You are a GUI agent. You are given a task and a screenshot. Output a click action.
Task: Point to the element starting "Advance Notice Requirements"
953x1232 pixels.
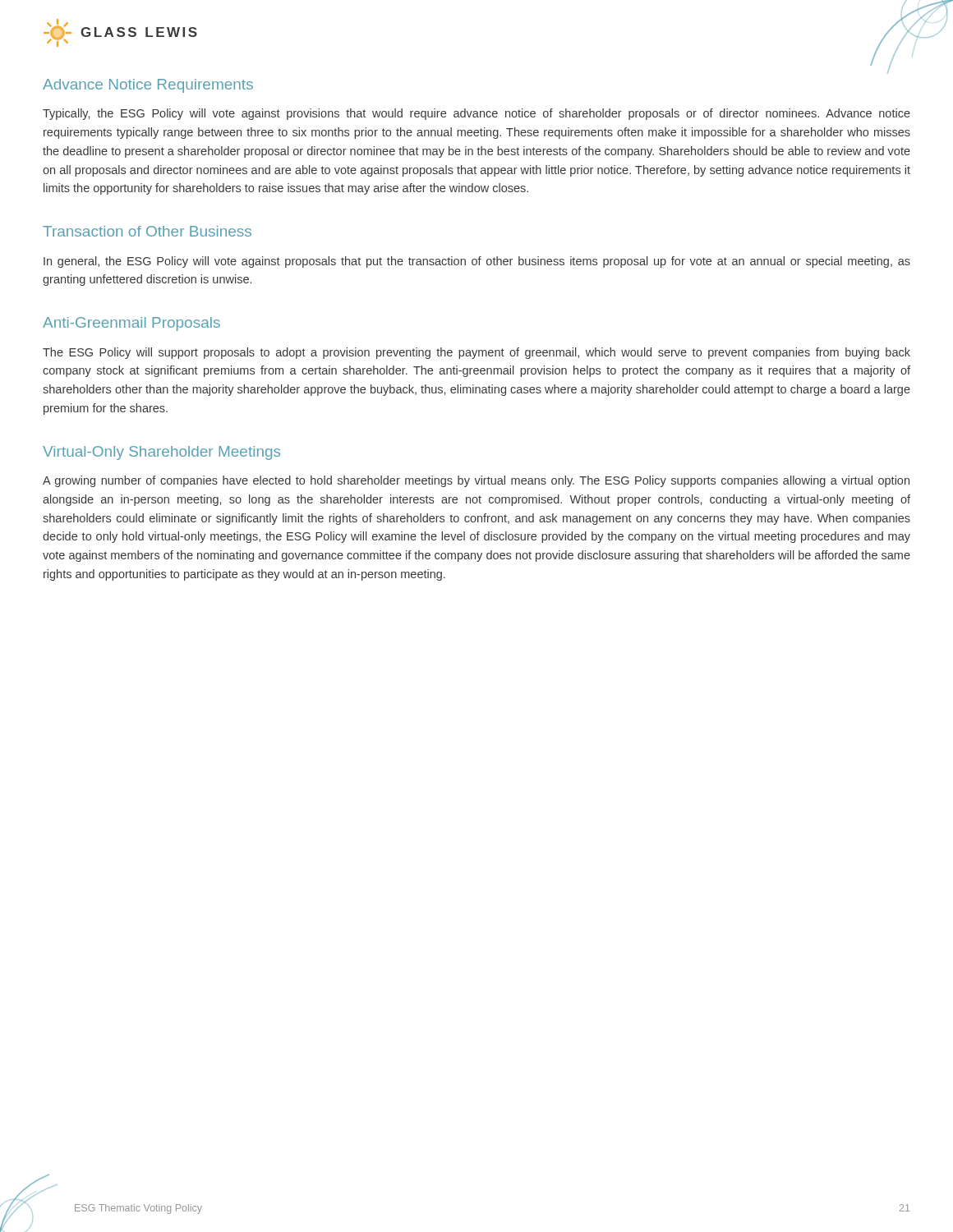click(148, 84)
